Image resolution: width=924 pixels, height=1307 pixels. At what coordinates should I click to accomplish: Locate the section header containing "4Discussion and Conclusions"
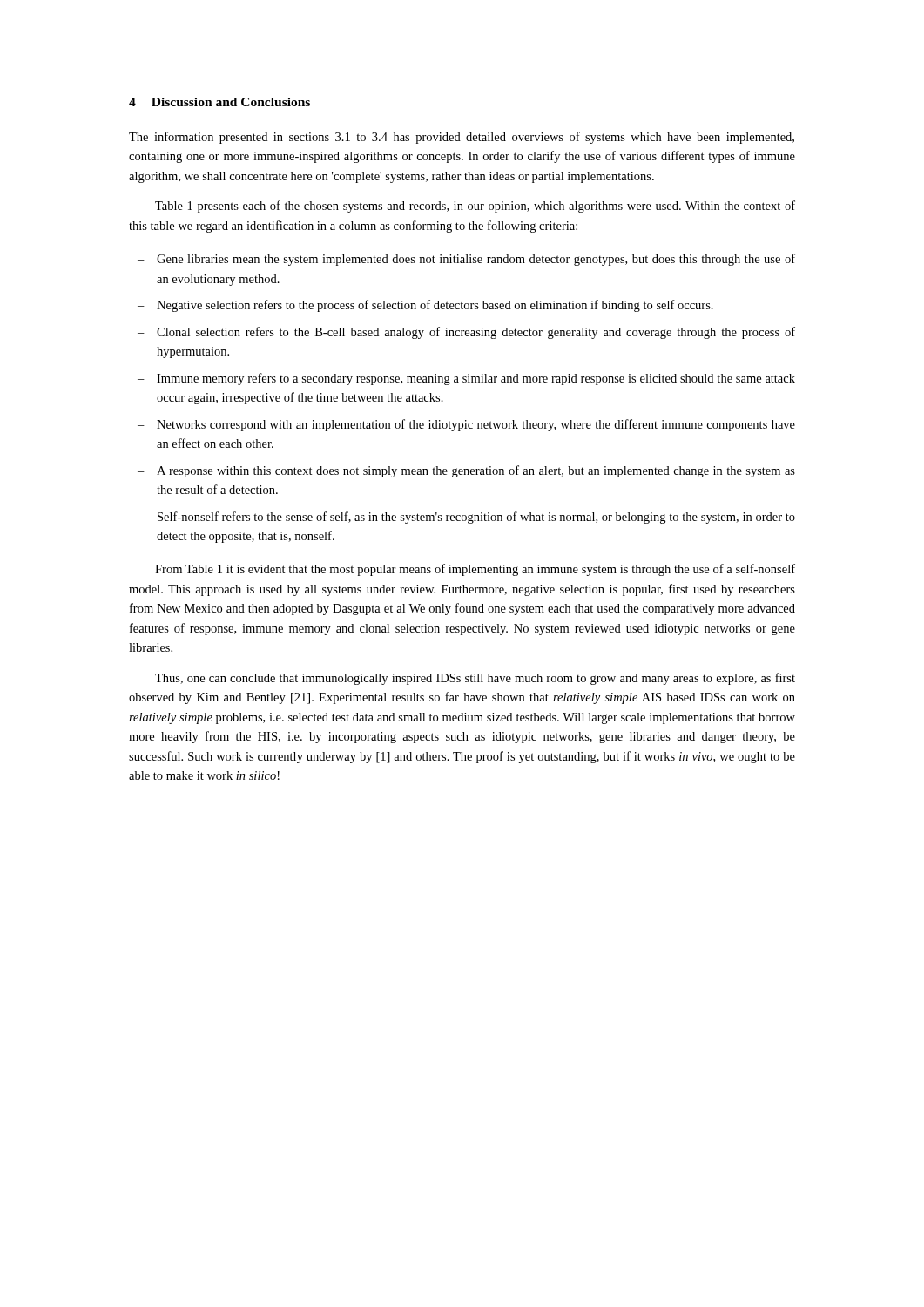[x=220, y=101]
